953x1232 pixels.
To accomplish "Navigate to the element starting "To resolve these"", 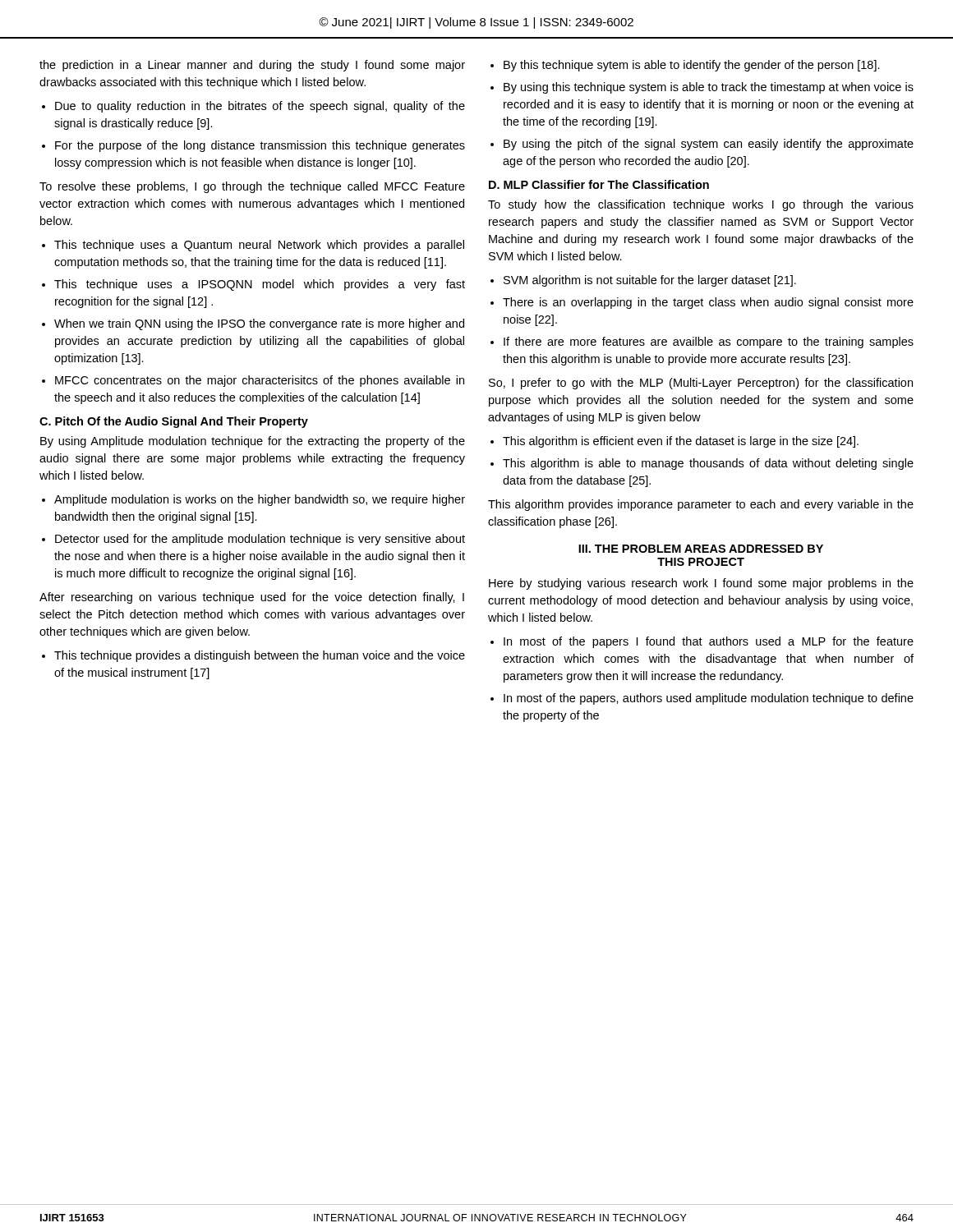I will 252,204.
